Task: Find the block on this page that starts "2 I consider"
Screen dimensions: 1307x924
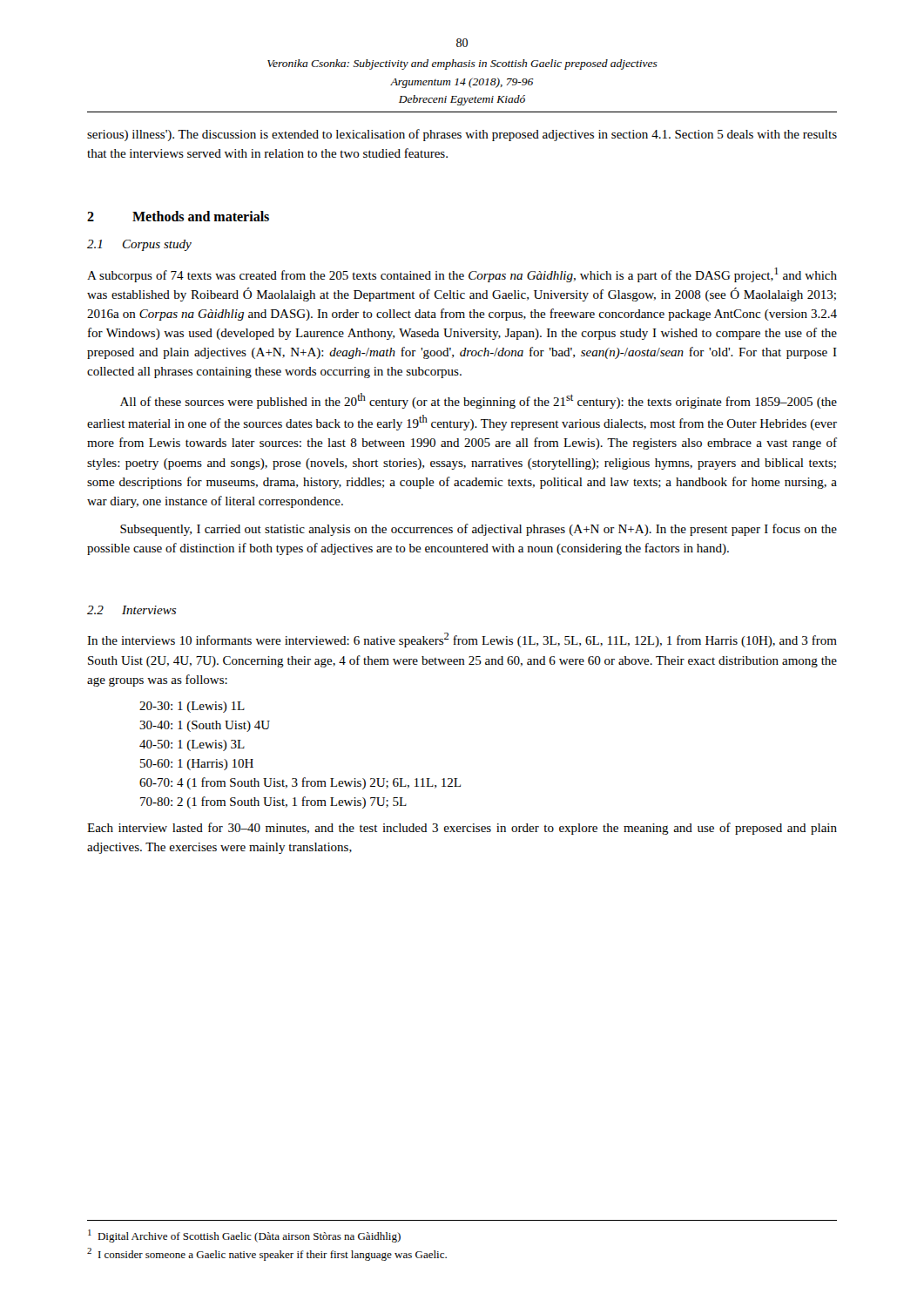Action: coord(267,1254)
